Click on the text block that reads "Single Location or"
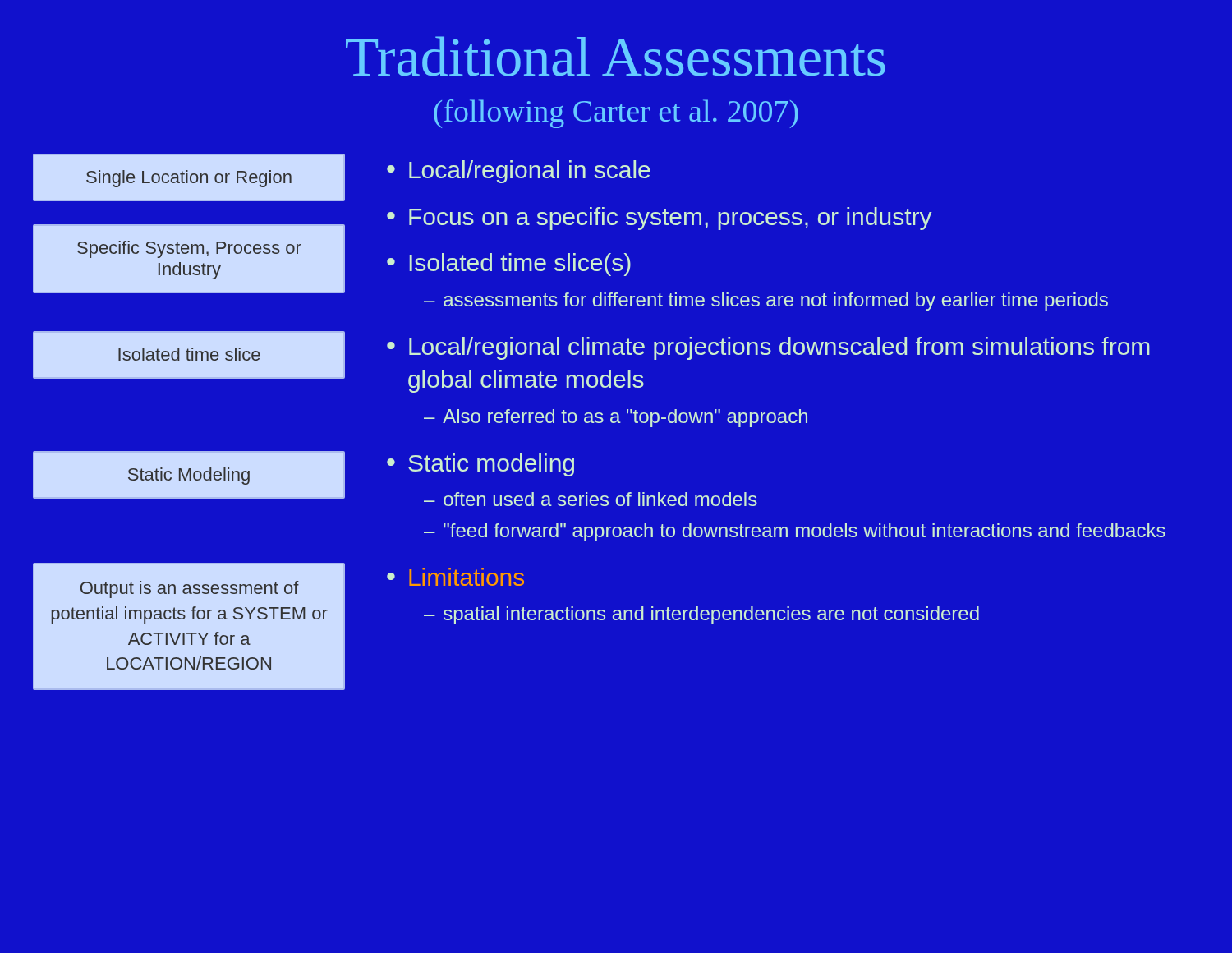Image resolution: width=1232 pixels, height=953 pixels. coord(189,177)
